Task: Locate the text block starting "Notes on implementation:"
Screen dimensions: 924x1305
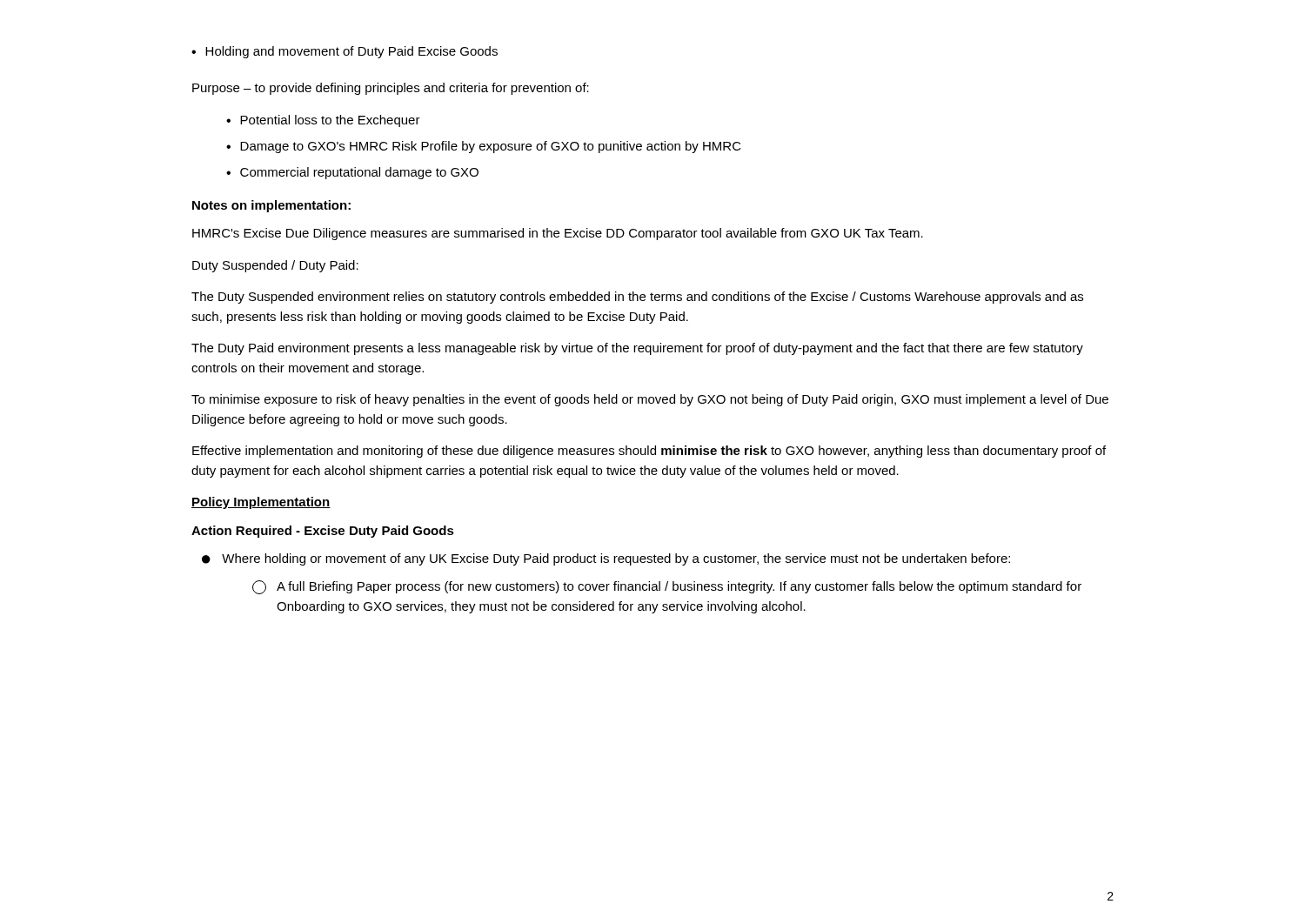Action: tap(272, 204)
